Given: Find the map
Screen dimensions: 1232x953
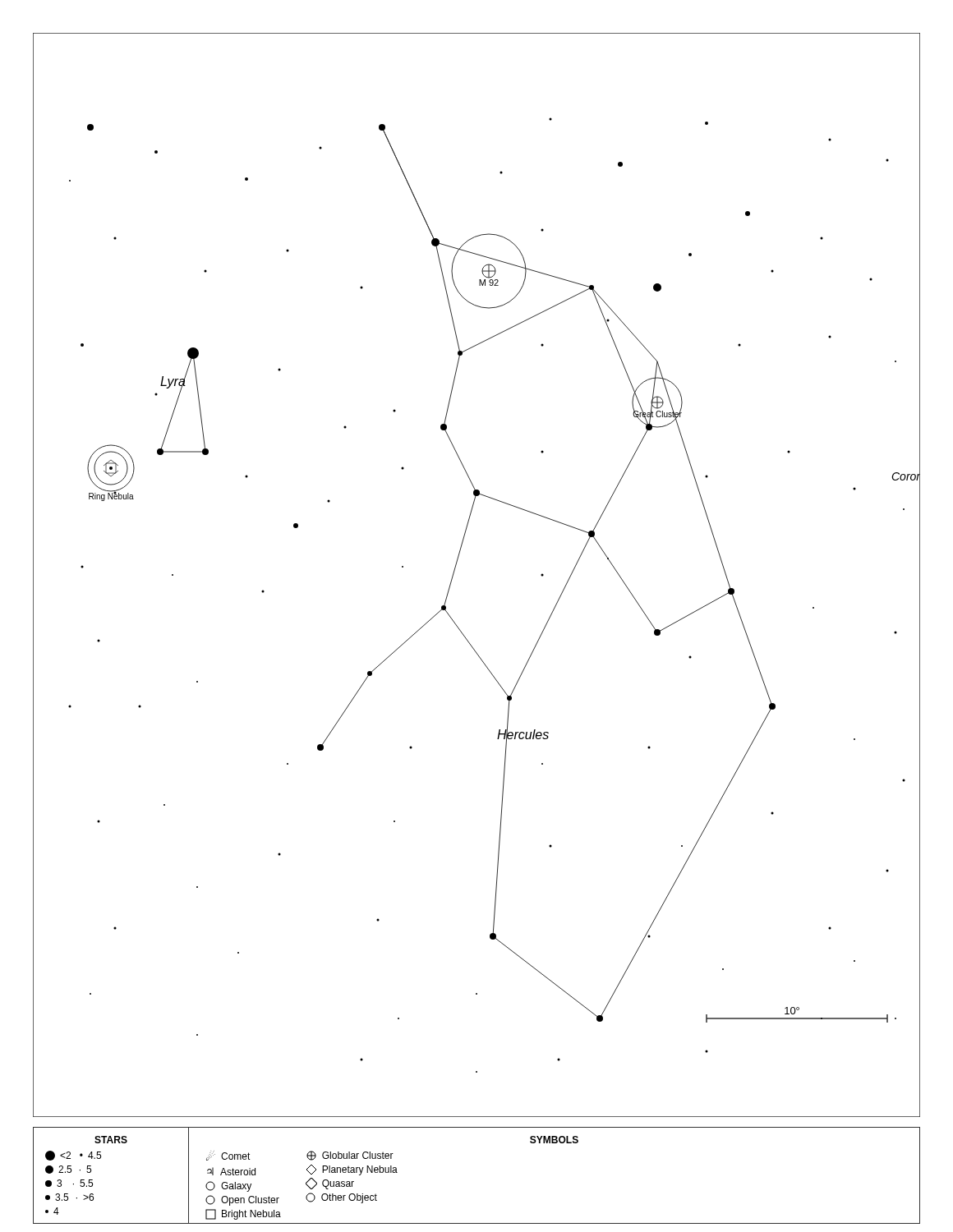Looking at the screenshot, I should tap(476, 575).
